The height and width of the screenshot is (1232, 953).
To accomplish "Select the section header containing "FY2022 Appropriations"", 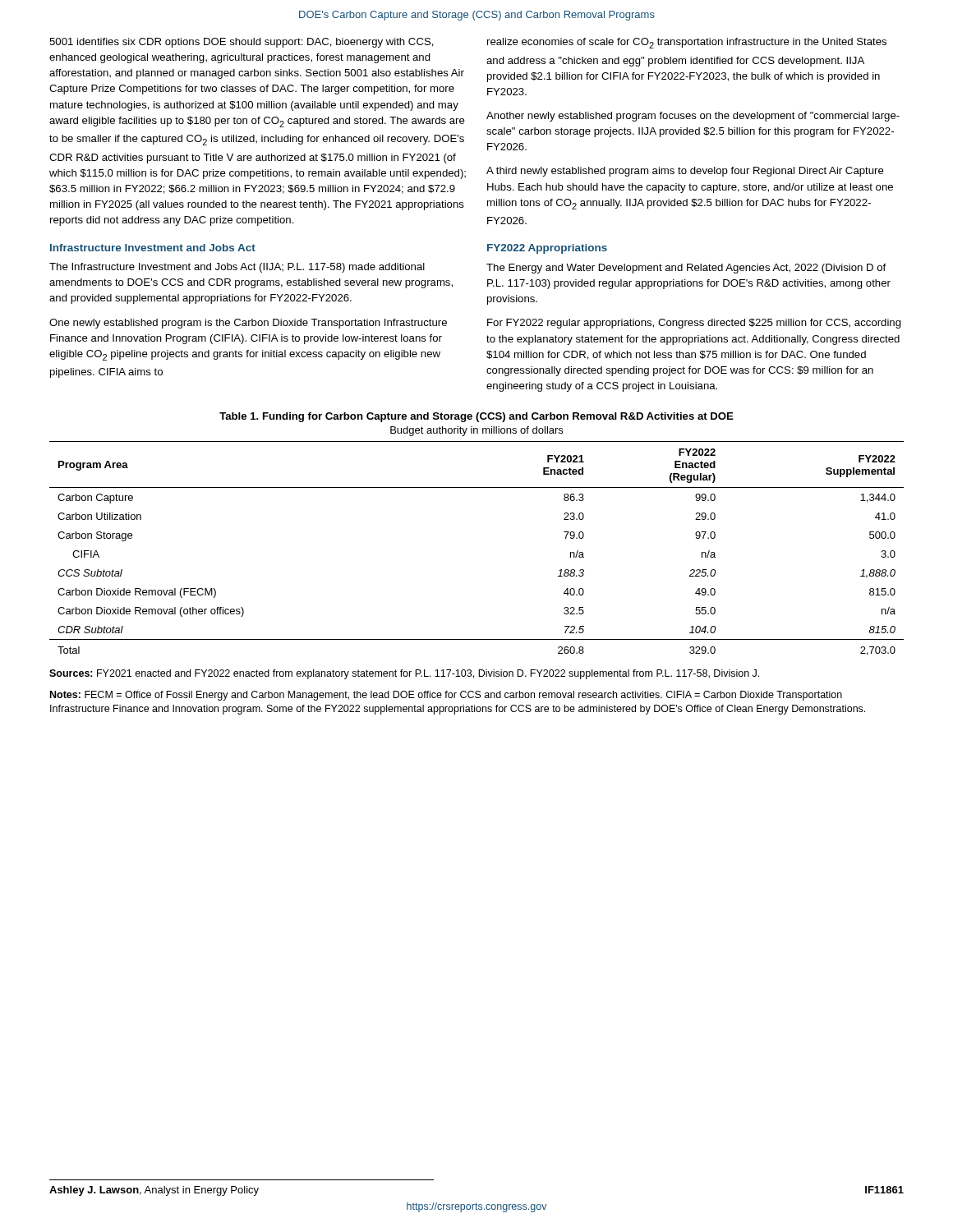I will (x=547, y=248).
